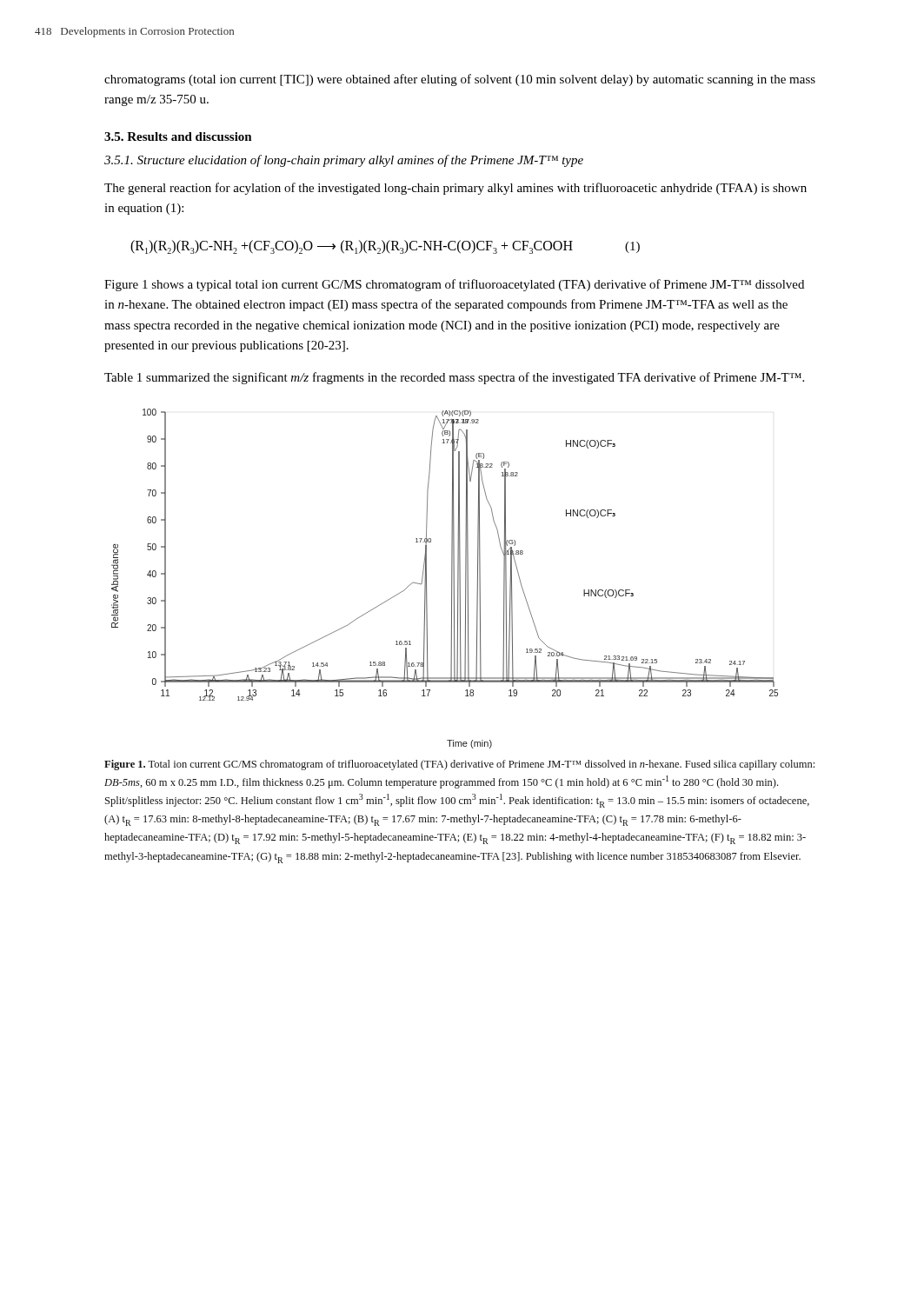Select the block starting "Figure 1 shows a typical total ion current"
Viewport: 924px width, 1304px height.
[454, 315]
